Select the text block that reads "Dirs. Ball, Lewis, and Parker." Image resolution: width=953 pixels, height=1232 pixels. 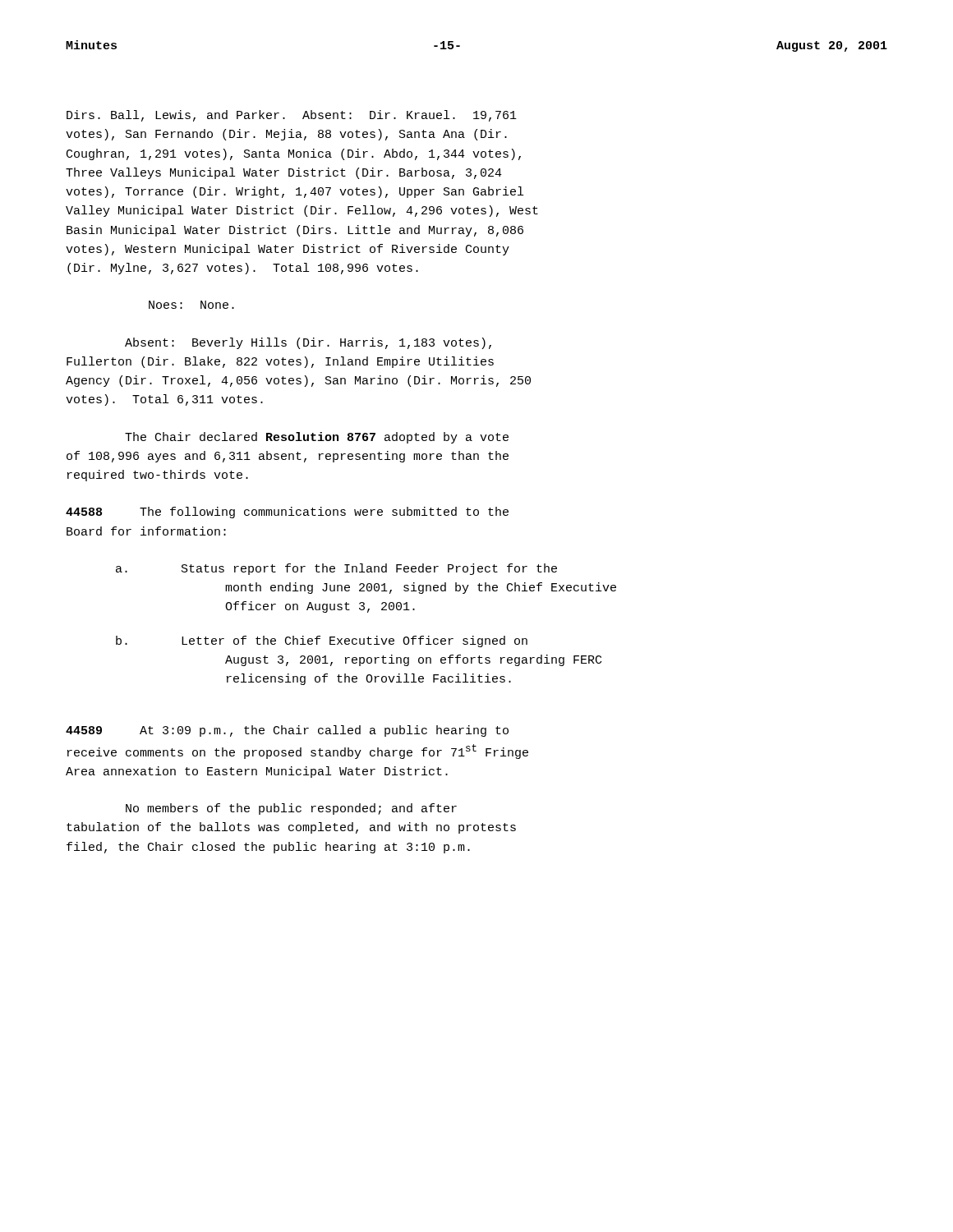pos(302,193)
